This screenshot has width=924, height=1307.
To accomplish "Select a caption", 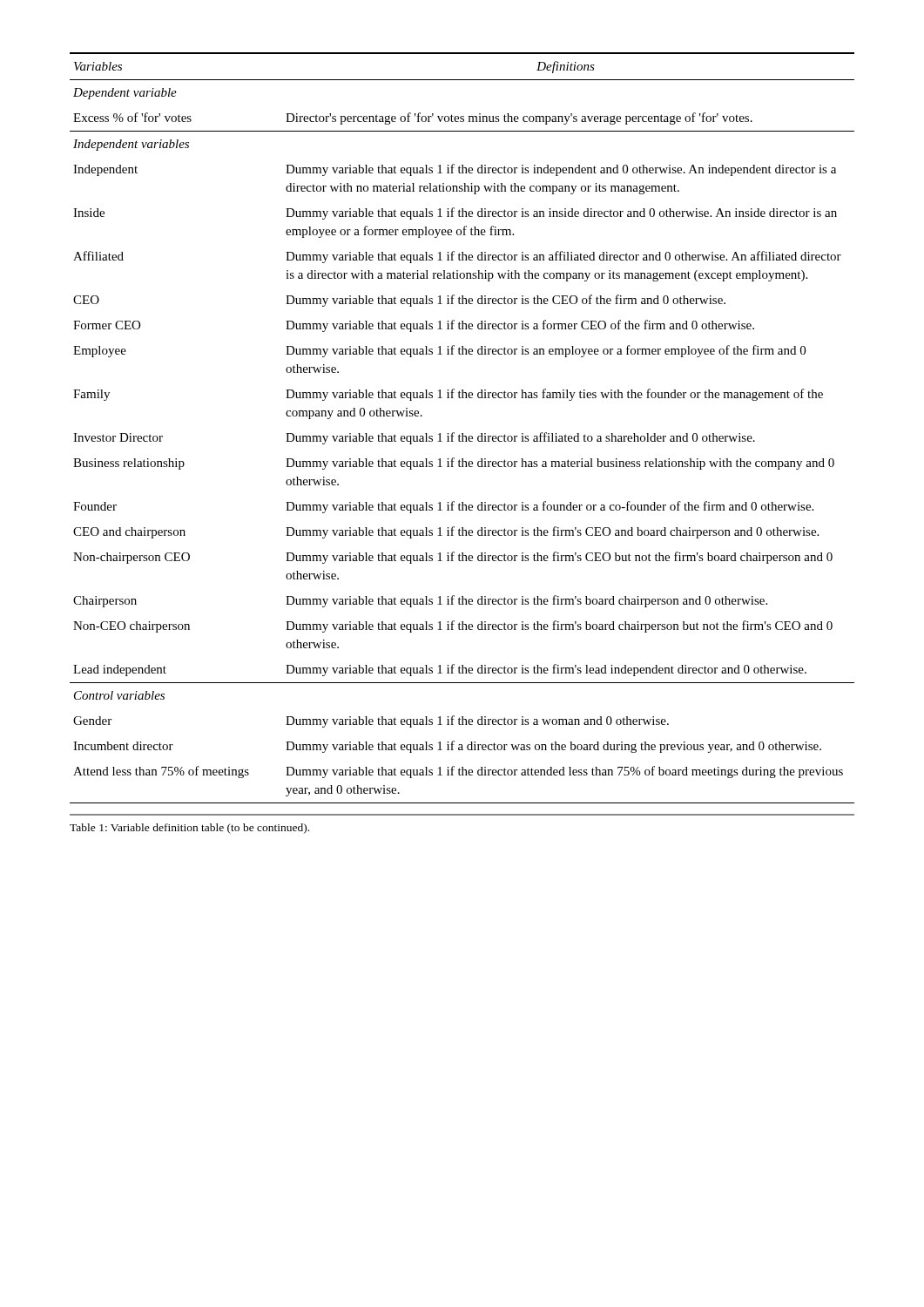I will click(190, 827).
